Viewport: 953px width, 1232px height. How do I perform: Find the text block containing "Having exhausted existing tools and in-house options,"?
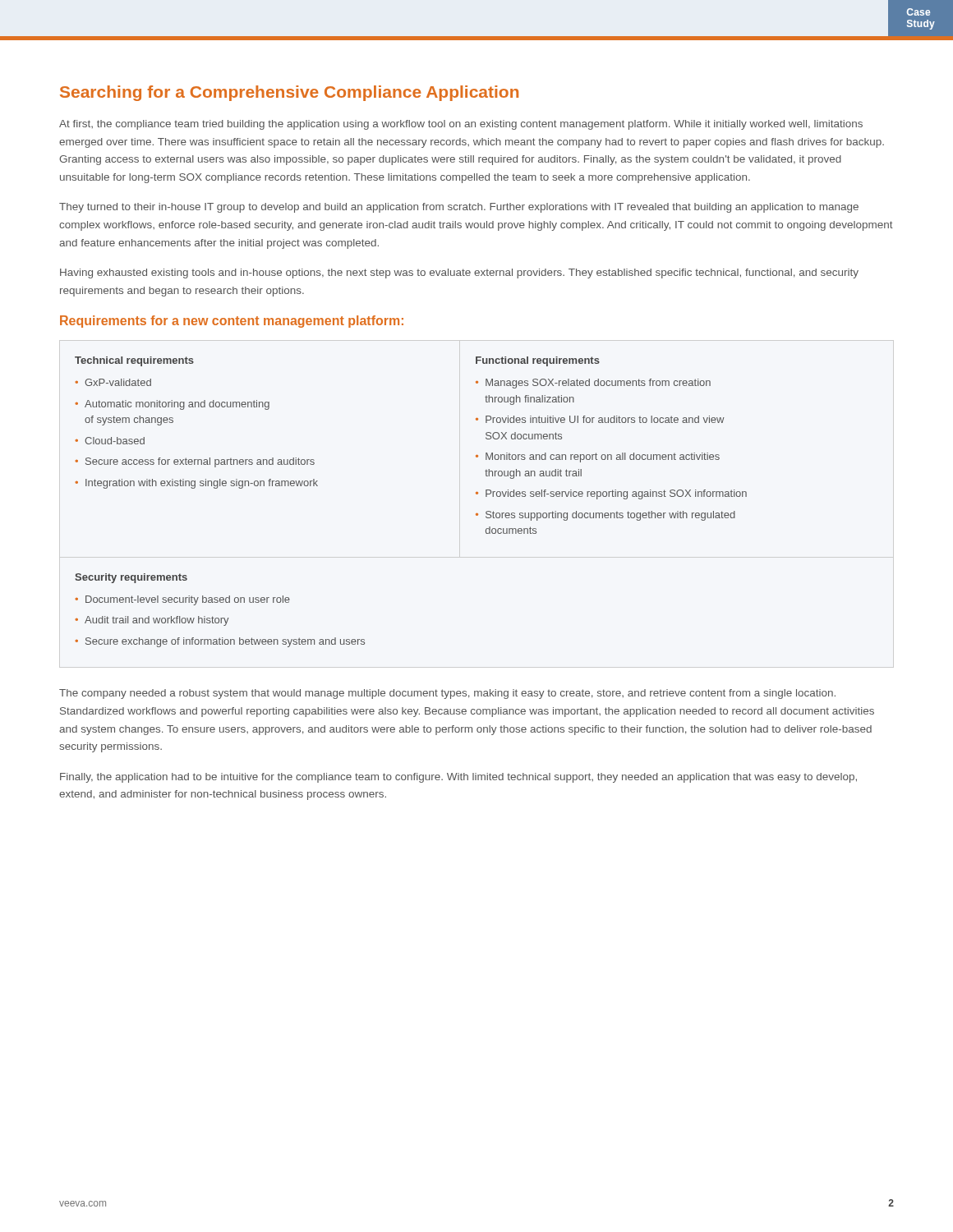(x=476, y=282)
